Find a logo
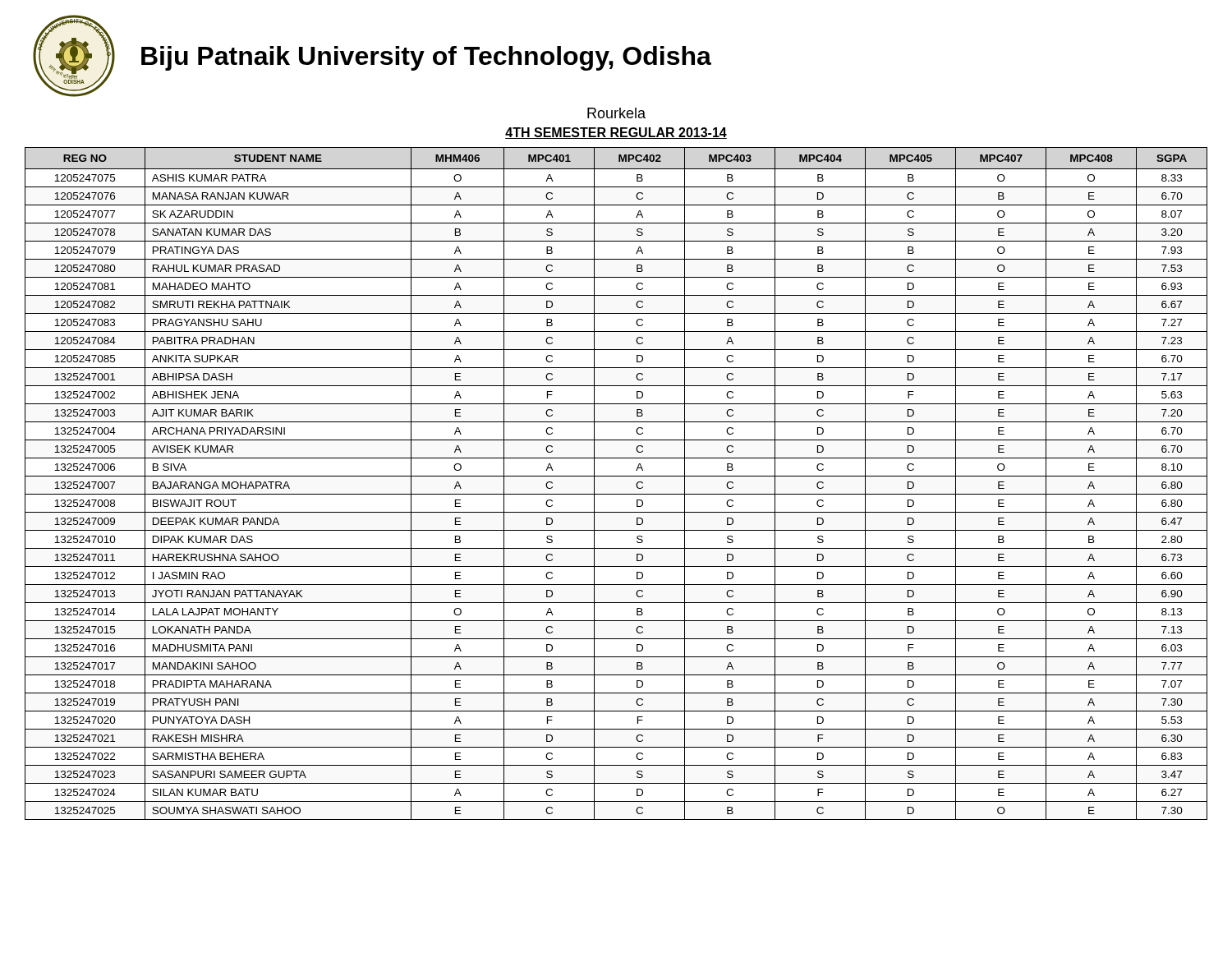The width and height of the screenshot is (1232, 953). tap(74, 56)
